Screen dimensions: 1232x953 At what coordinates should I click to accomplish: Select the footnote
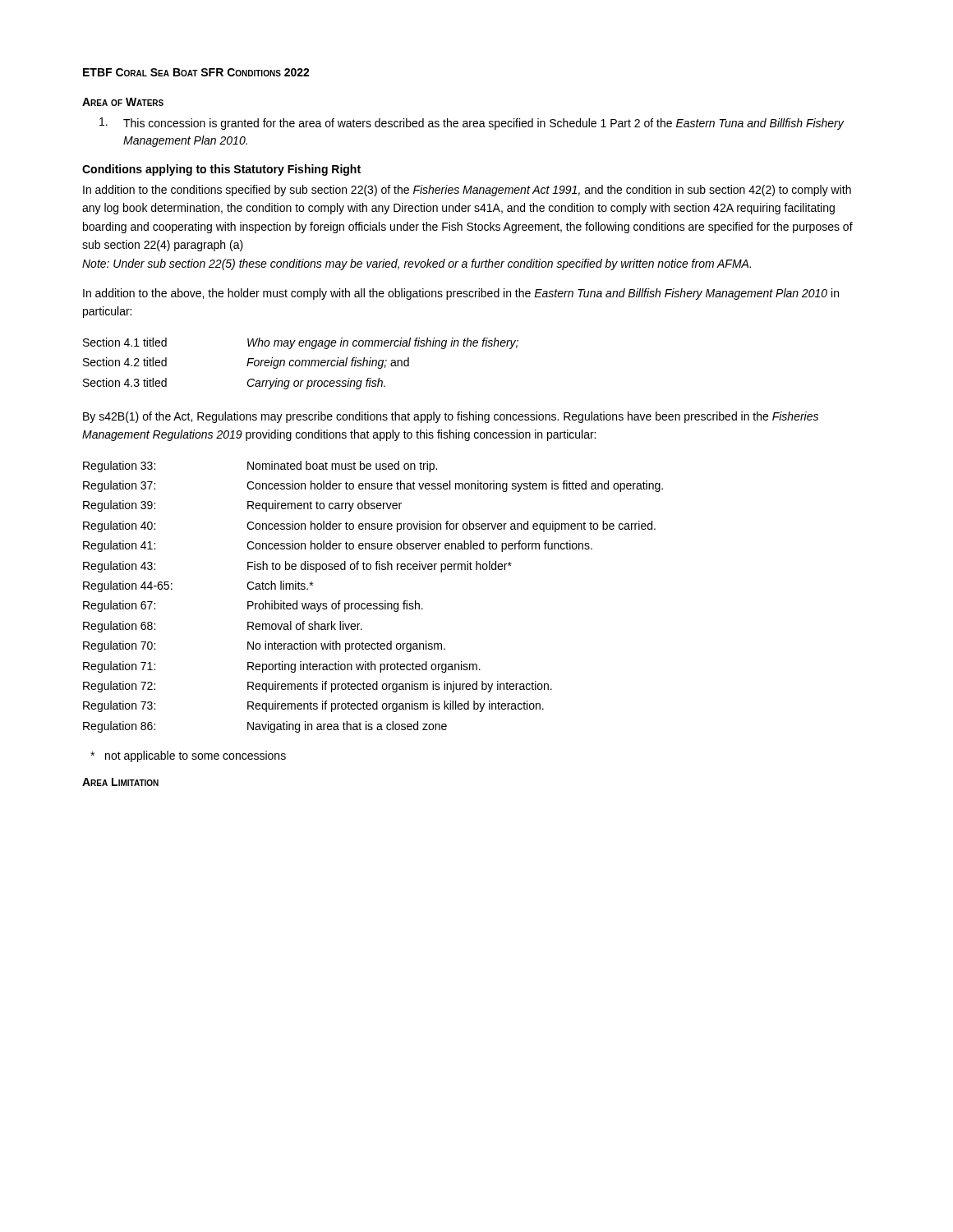coord(188,756)
